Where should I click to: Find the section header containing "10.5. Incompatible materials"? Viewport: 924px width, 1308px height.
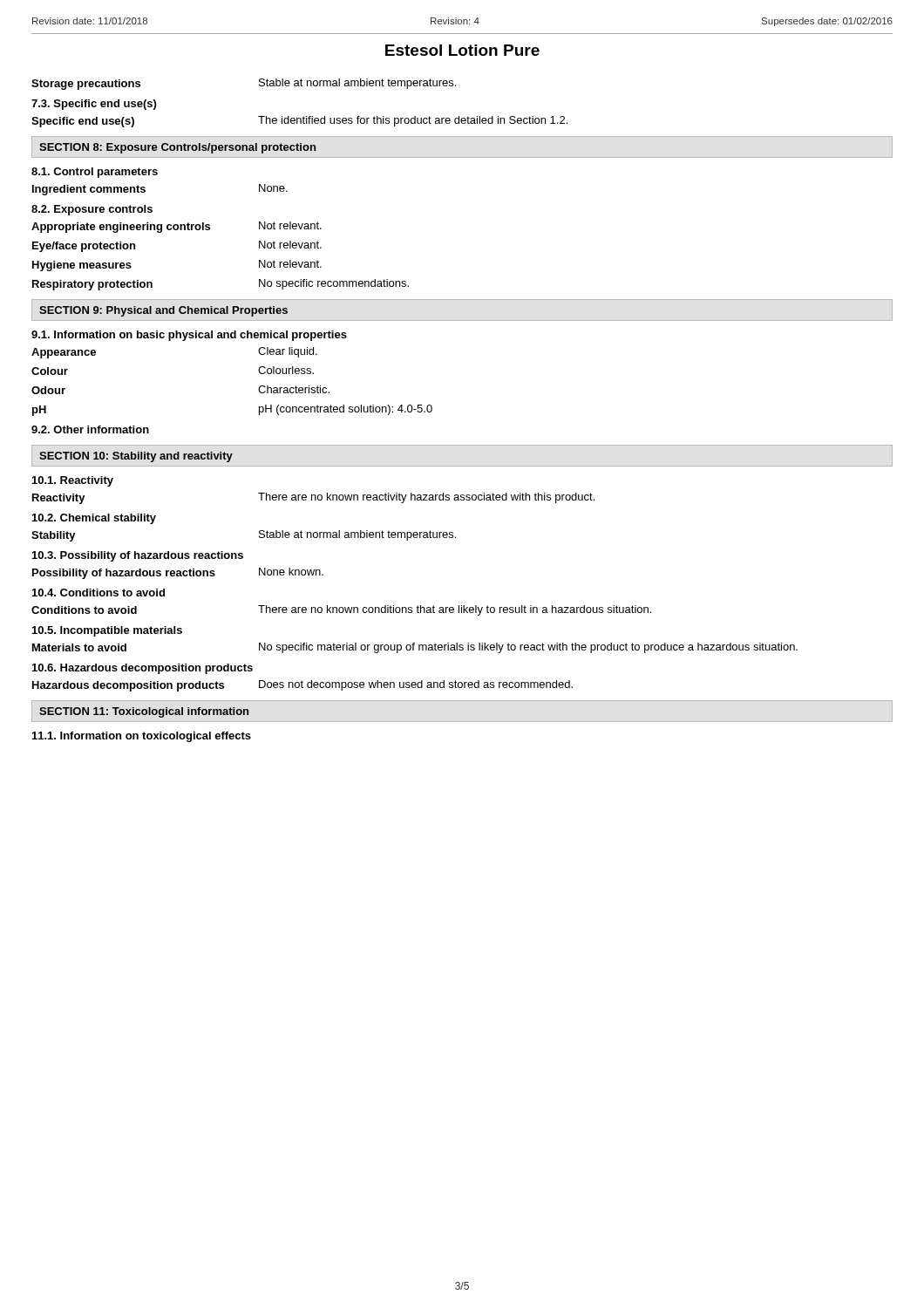(x=107, y=630)
